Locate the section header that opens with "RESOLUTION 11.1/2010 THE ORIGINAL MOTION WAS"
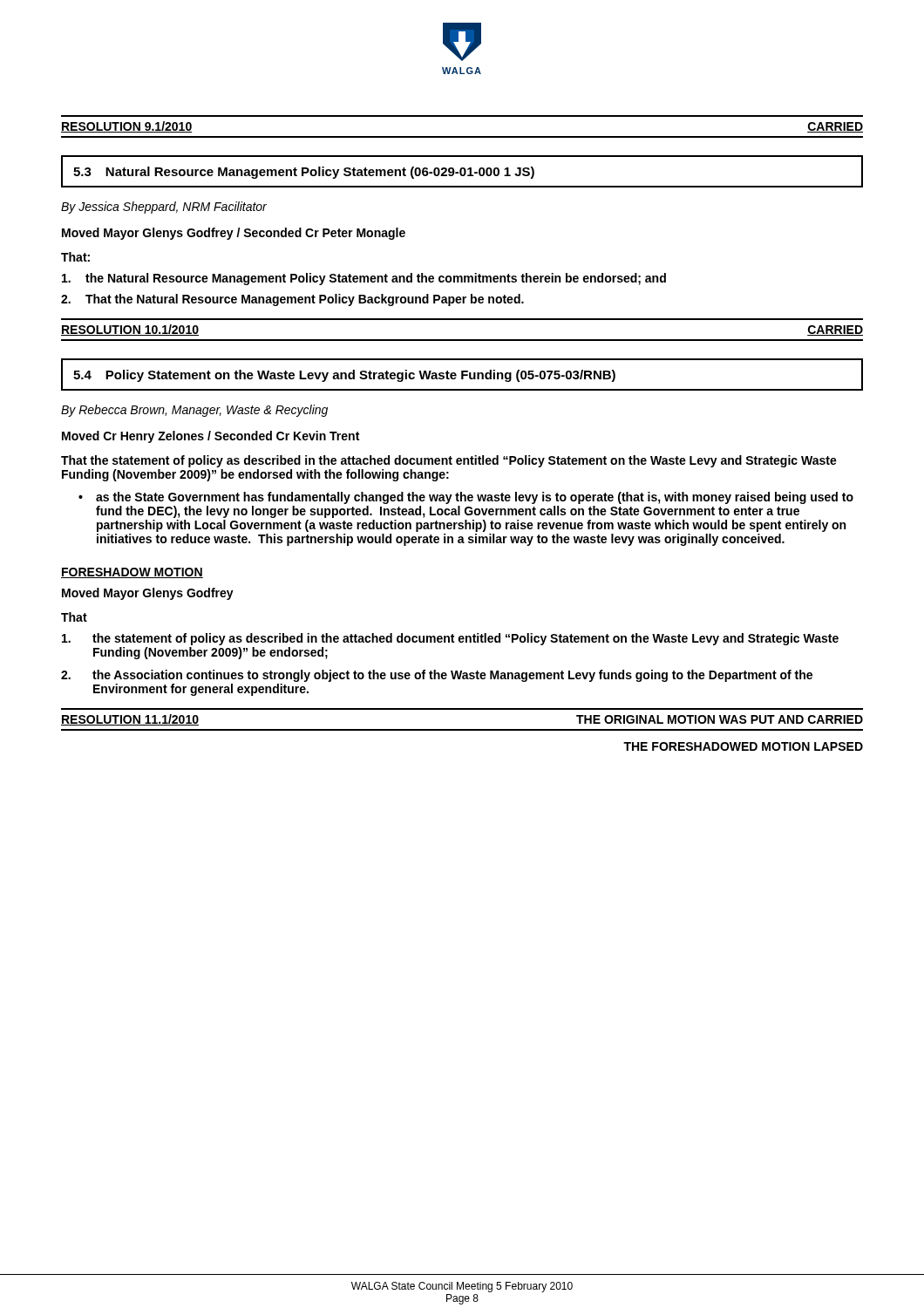Screen dimensions: 1308x924 (462, 719)
